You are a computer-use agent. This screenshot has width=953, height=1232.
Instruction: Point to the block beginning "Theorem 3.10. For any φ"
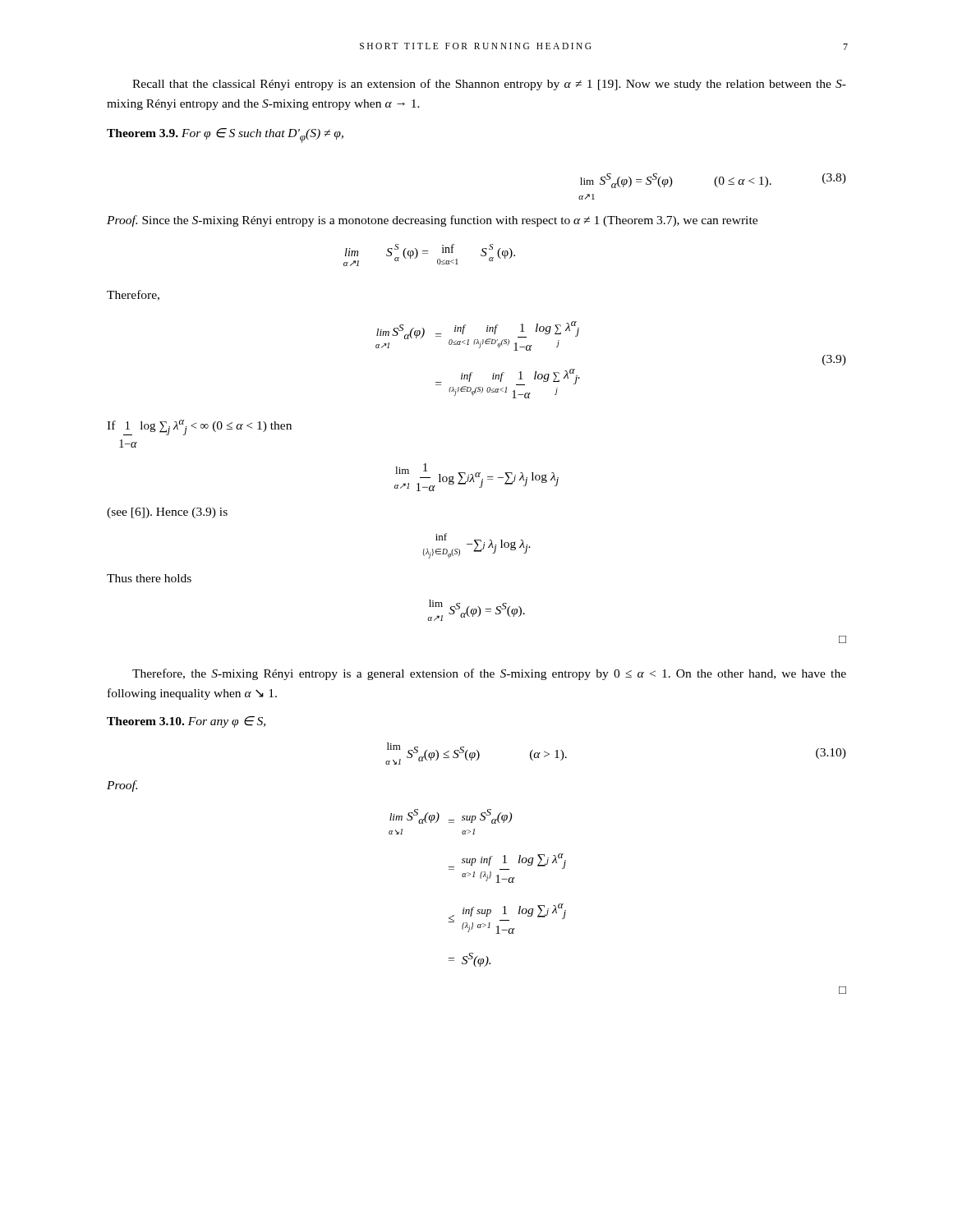click(186, 722)
